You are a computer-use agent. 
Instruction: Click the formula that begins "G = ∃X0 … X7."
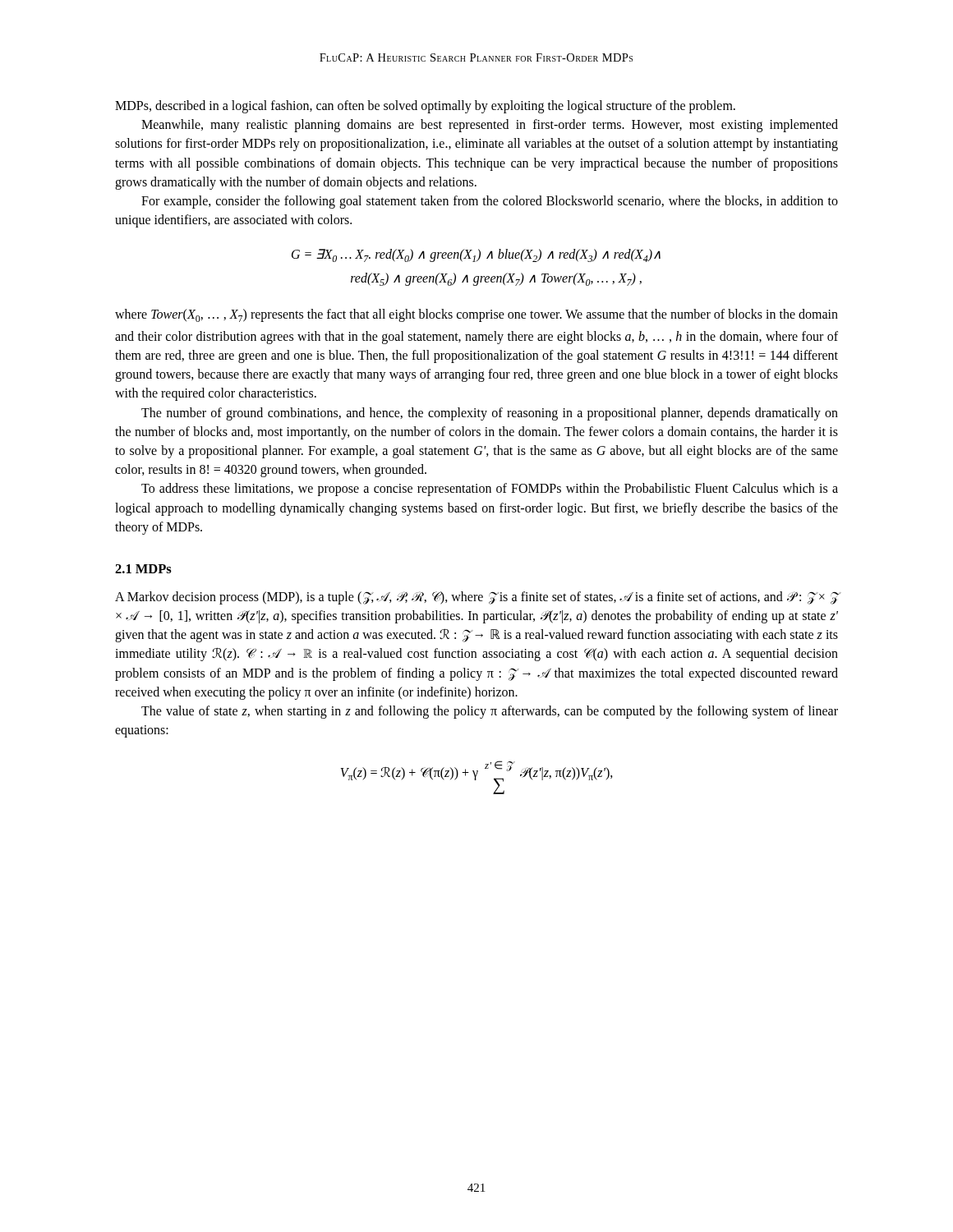point(476,268)
